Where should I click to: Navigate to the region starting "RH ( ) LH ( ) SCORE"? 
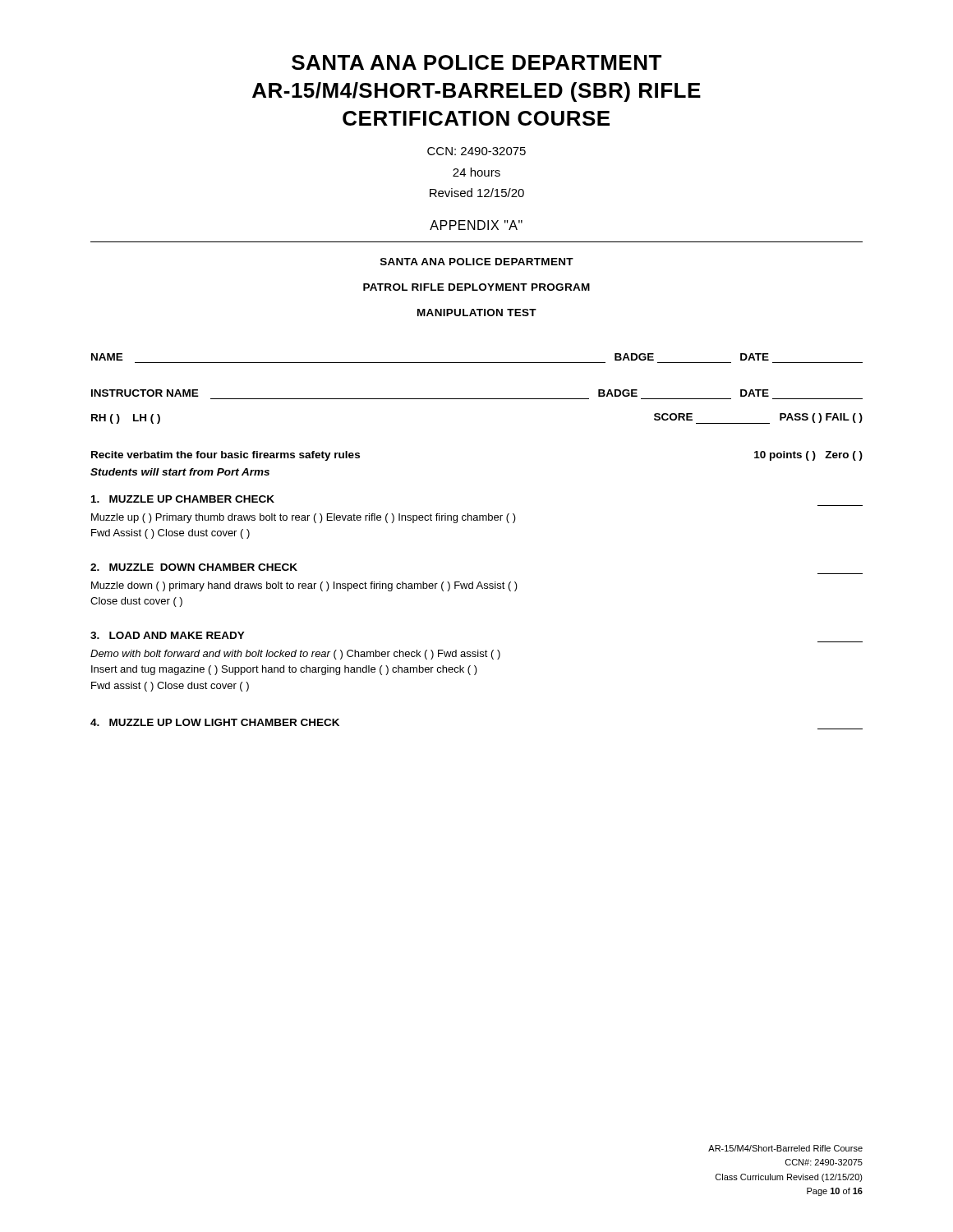pyautogui.click(x=102, y=418)
